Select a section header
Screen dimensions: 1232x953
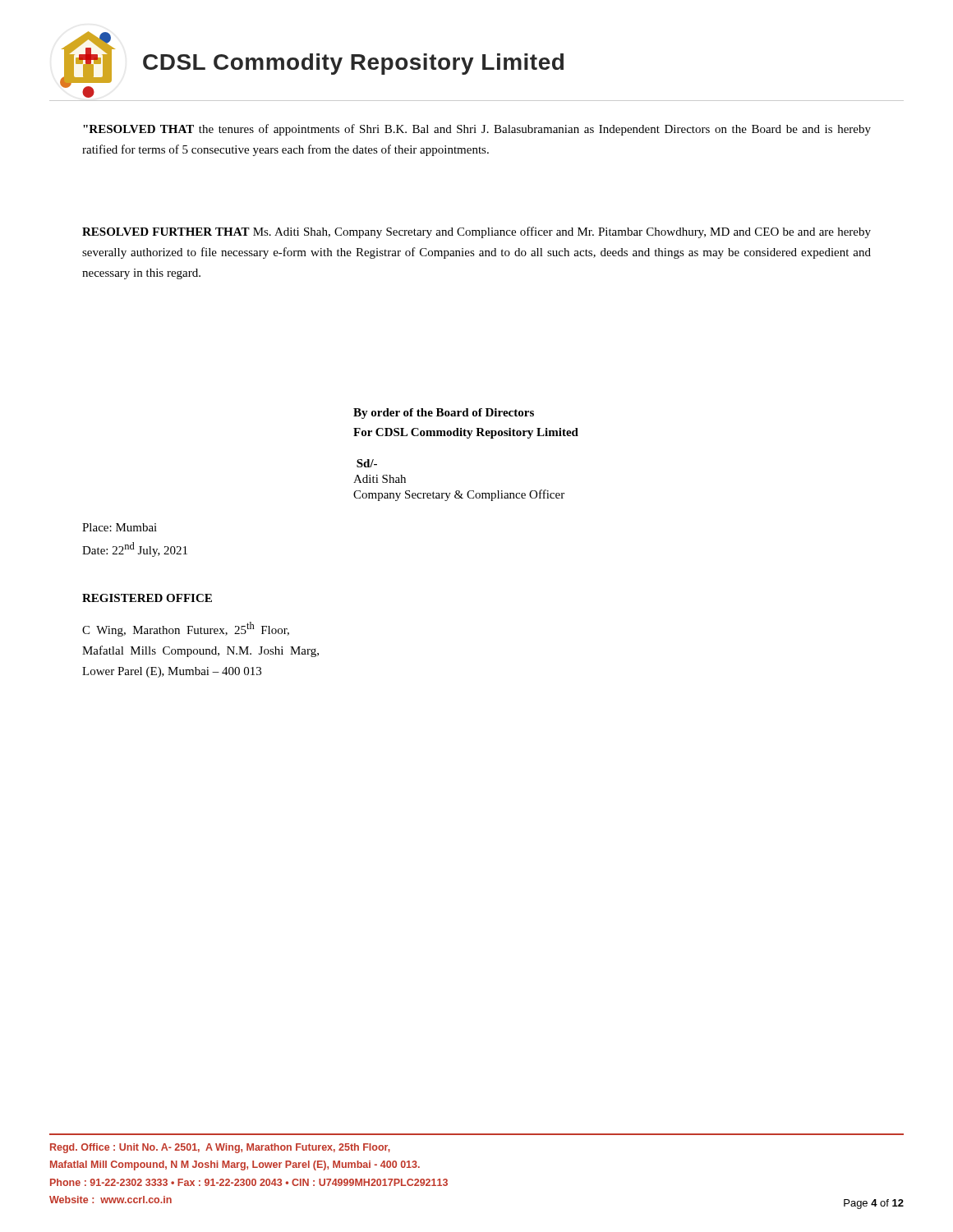coord(147,598)
